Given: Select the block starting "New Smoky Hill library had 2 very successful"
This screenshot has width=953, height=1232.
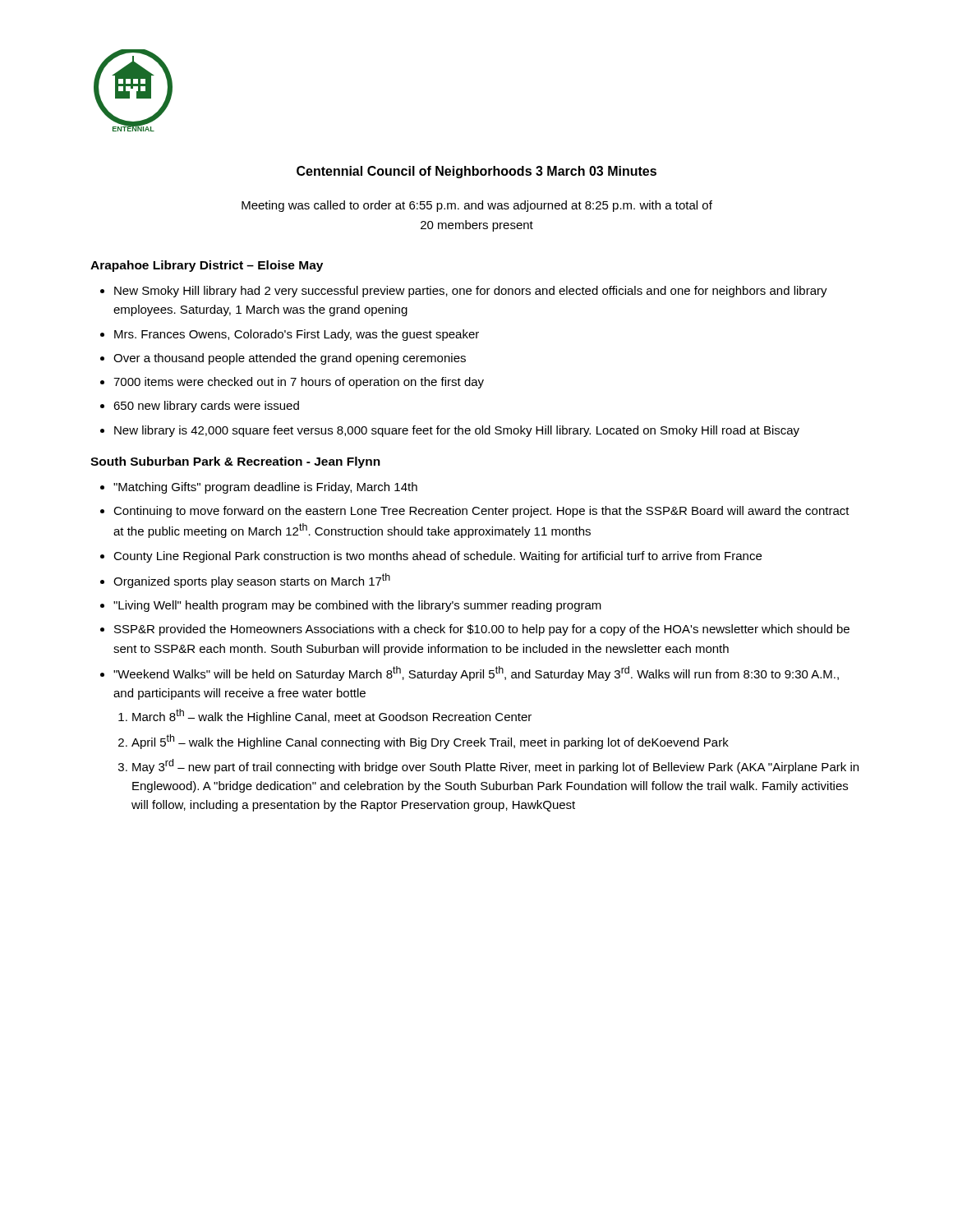Looking at the screenshot, I should (470, 300).
